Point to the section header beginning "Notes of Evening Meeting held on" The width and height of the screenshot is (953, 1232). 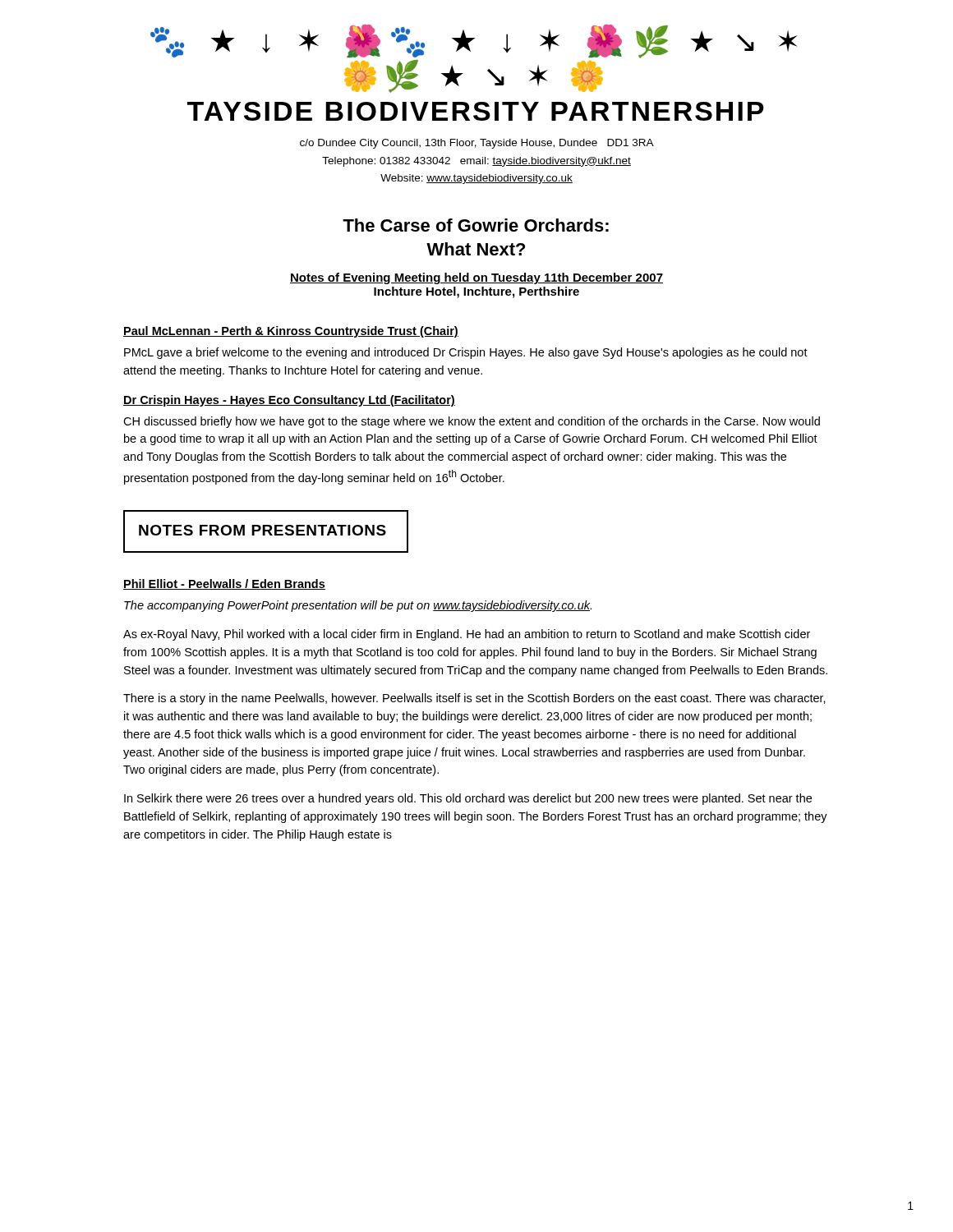pyautogui.click(x=476, y=284)
